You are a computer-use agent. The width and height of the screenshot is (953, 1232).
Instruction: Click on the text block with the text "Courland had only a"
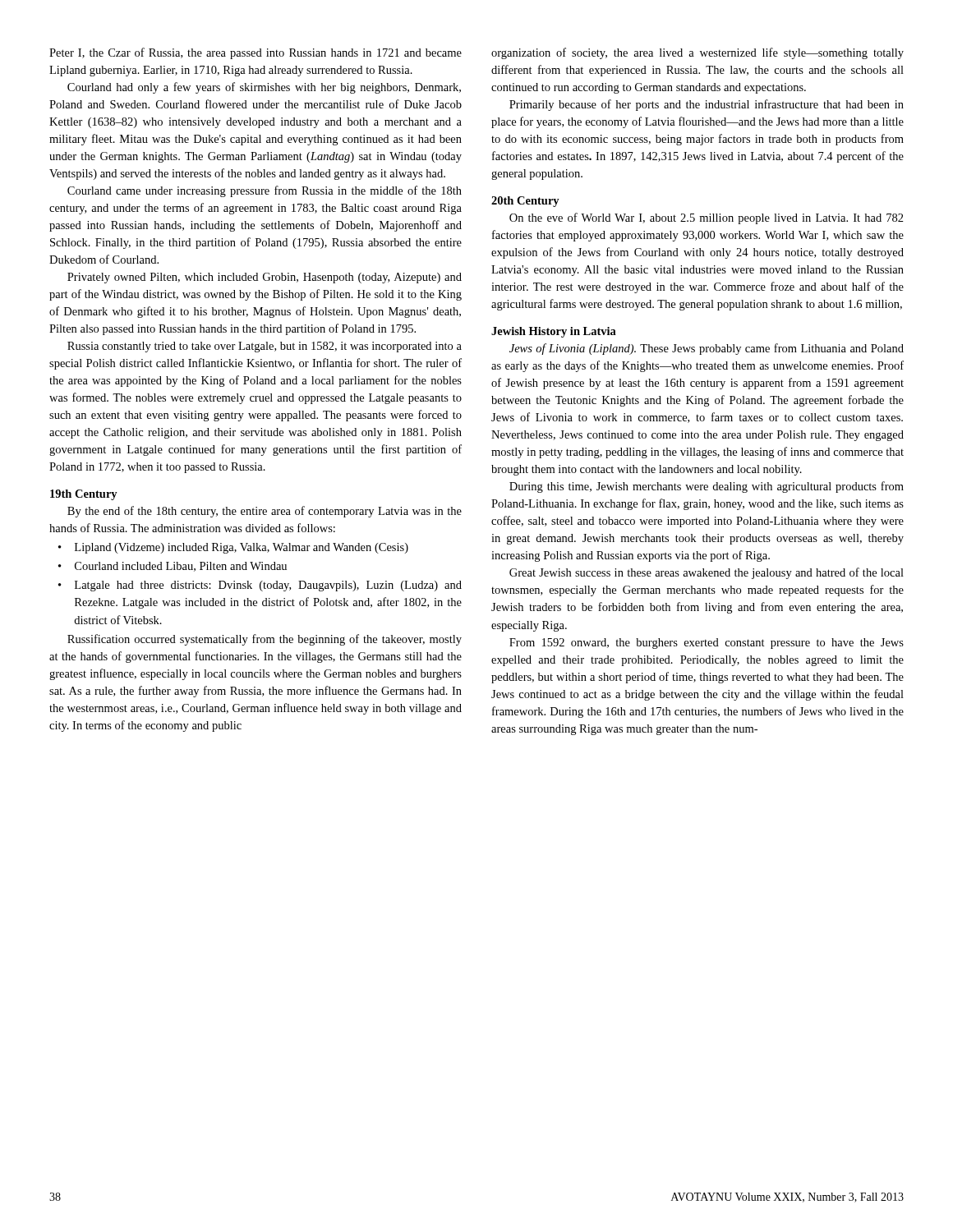(255, 131)
